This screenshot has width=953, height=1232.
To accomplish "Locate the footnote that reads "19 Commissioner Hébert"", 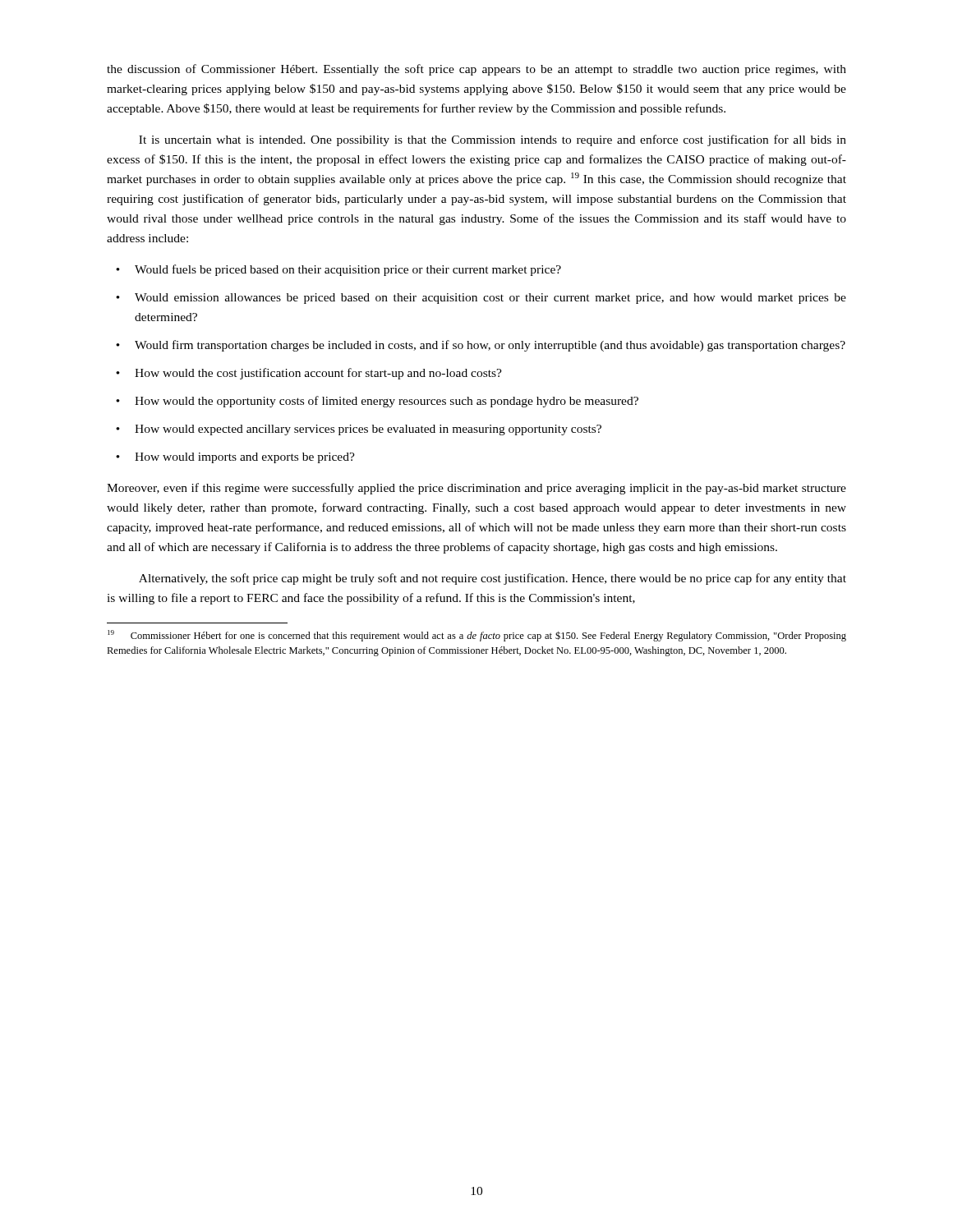I will tap(476, 643).
